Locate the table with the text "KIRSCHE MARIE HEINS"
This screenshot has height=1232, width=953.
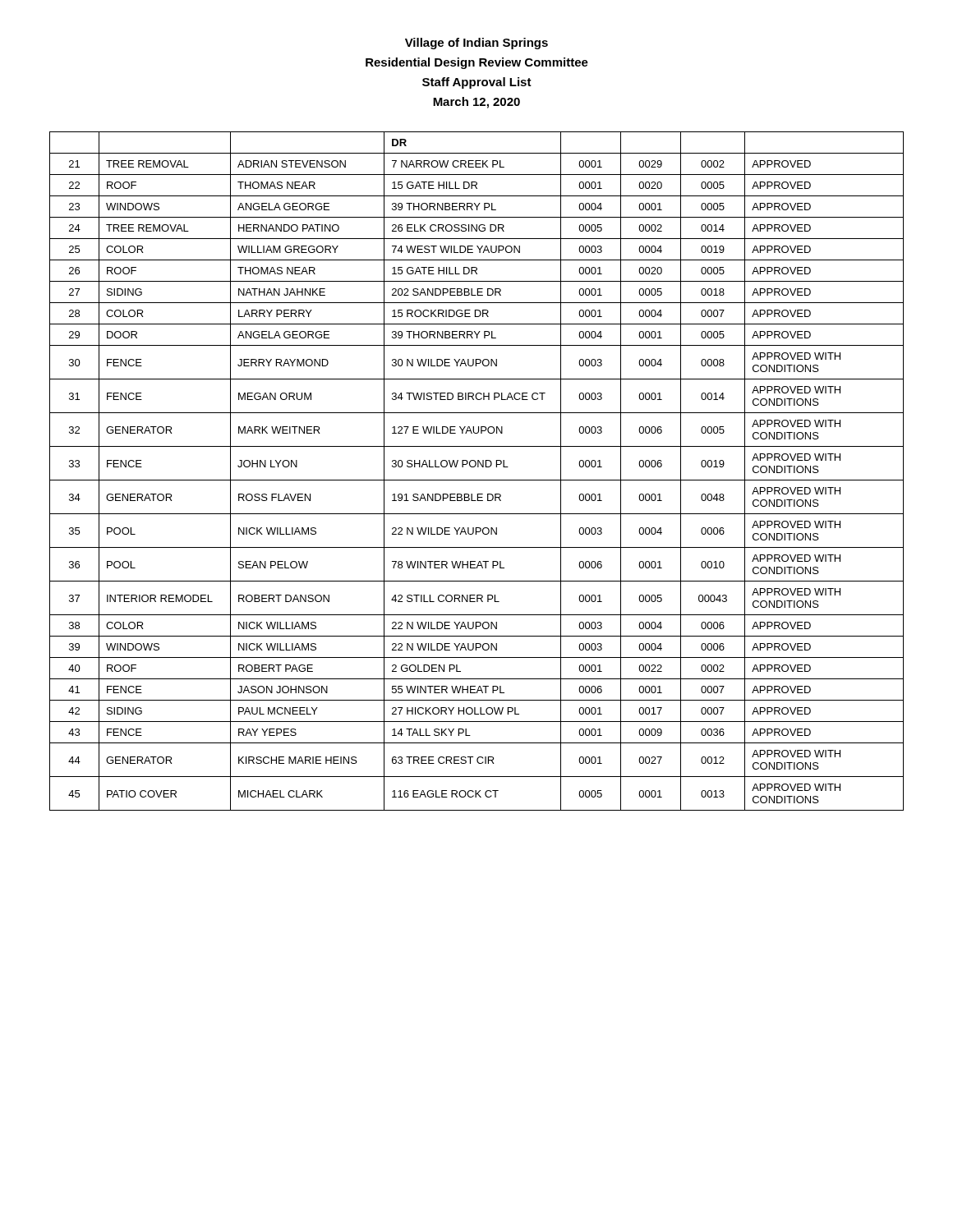click(x=476, y=471)
